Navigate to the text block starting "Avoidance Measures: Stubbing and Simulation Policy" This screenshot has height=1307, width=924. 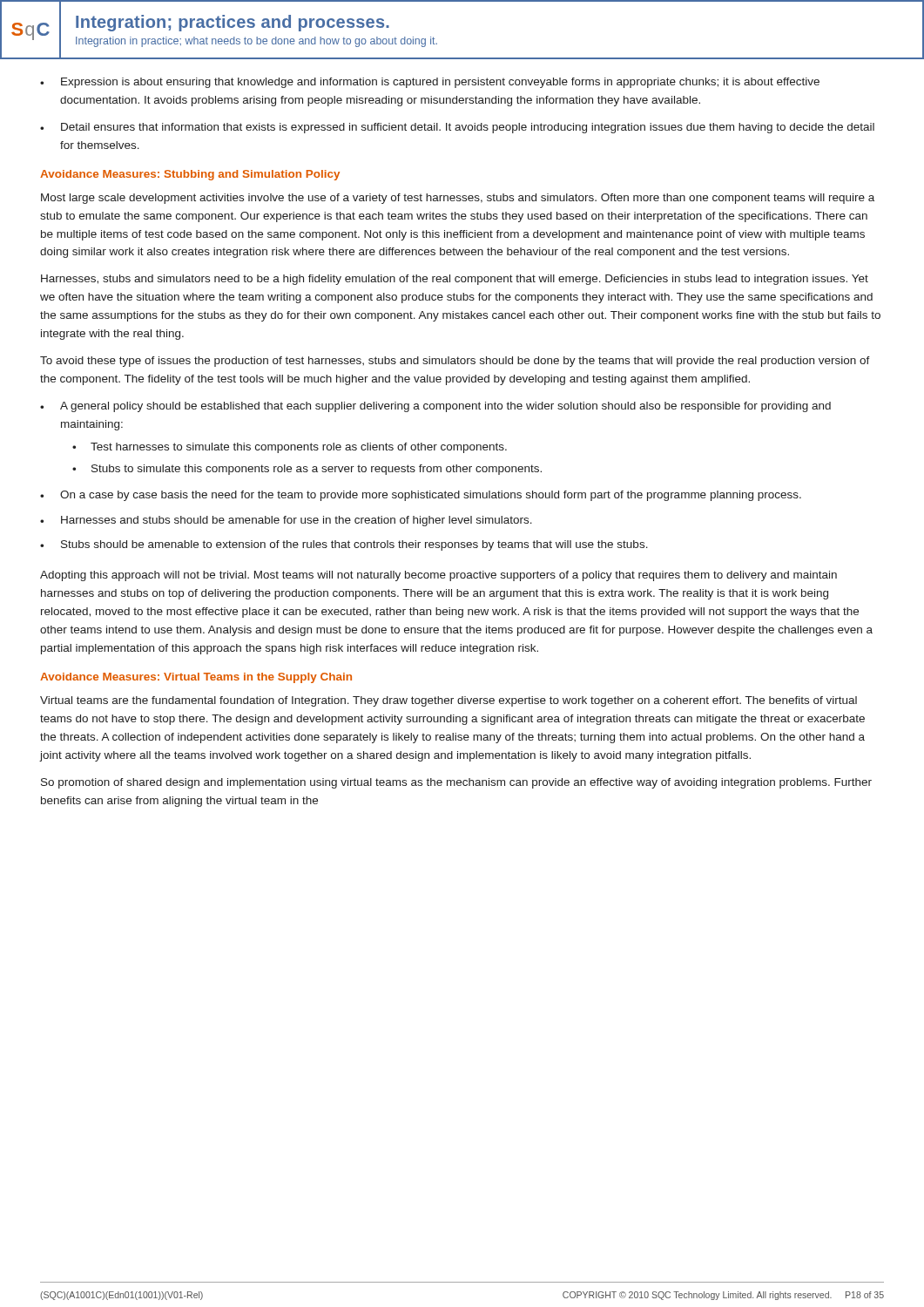tap(190, 174)
